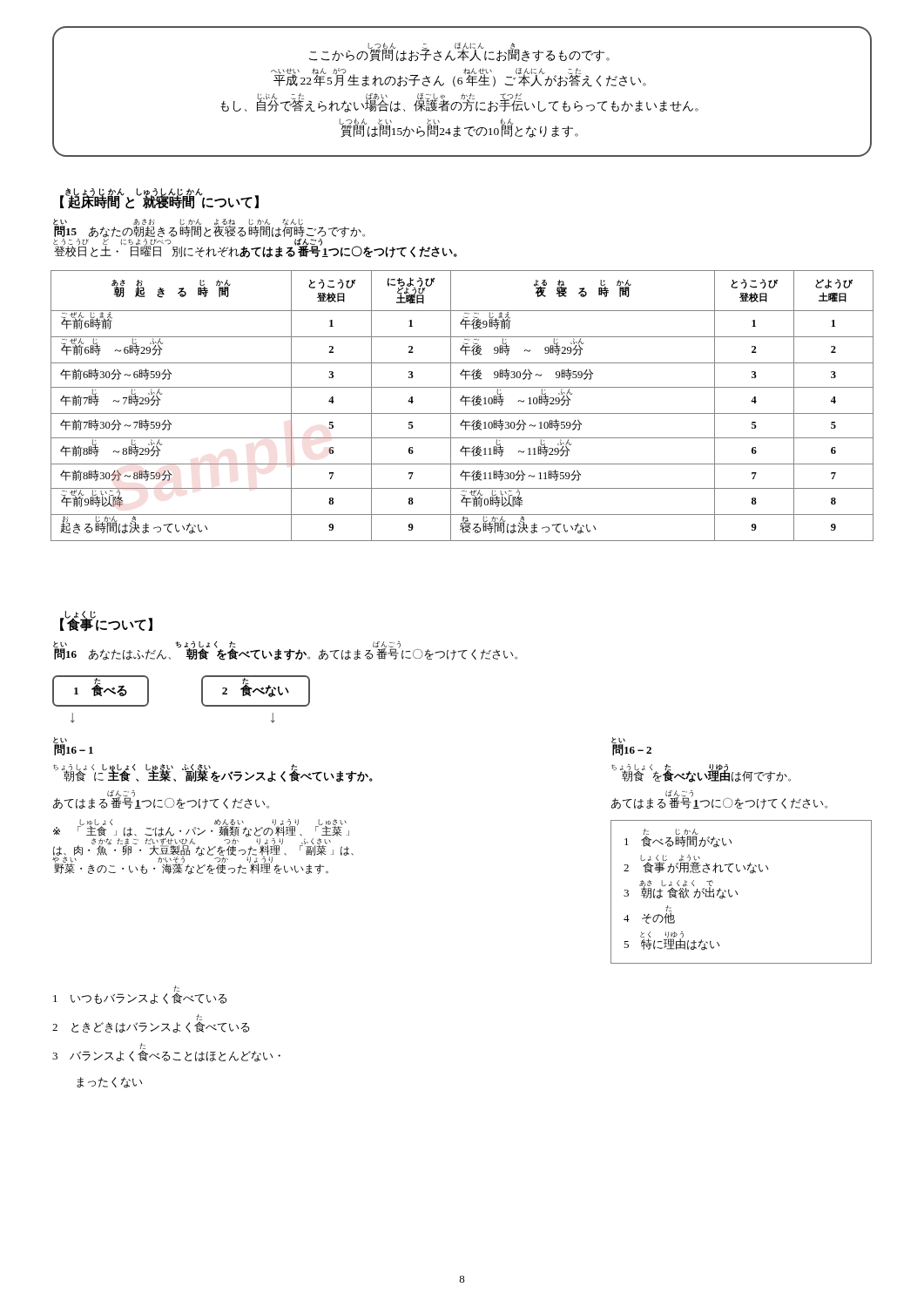Viewport: 924px width, 1307px height.
Task: Locate the list item that says "4 その他た"
Action: (649, 915)
